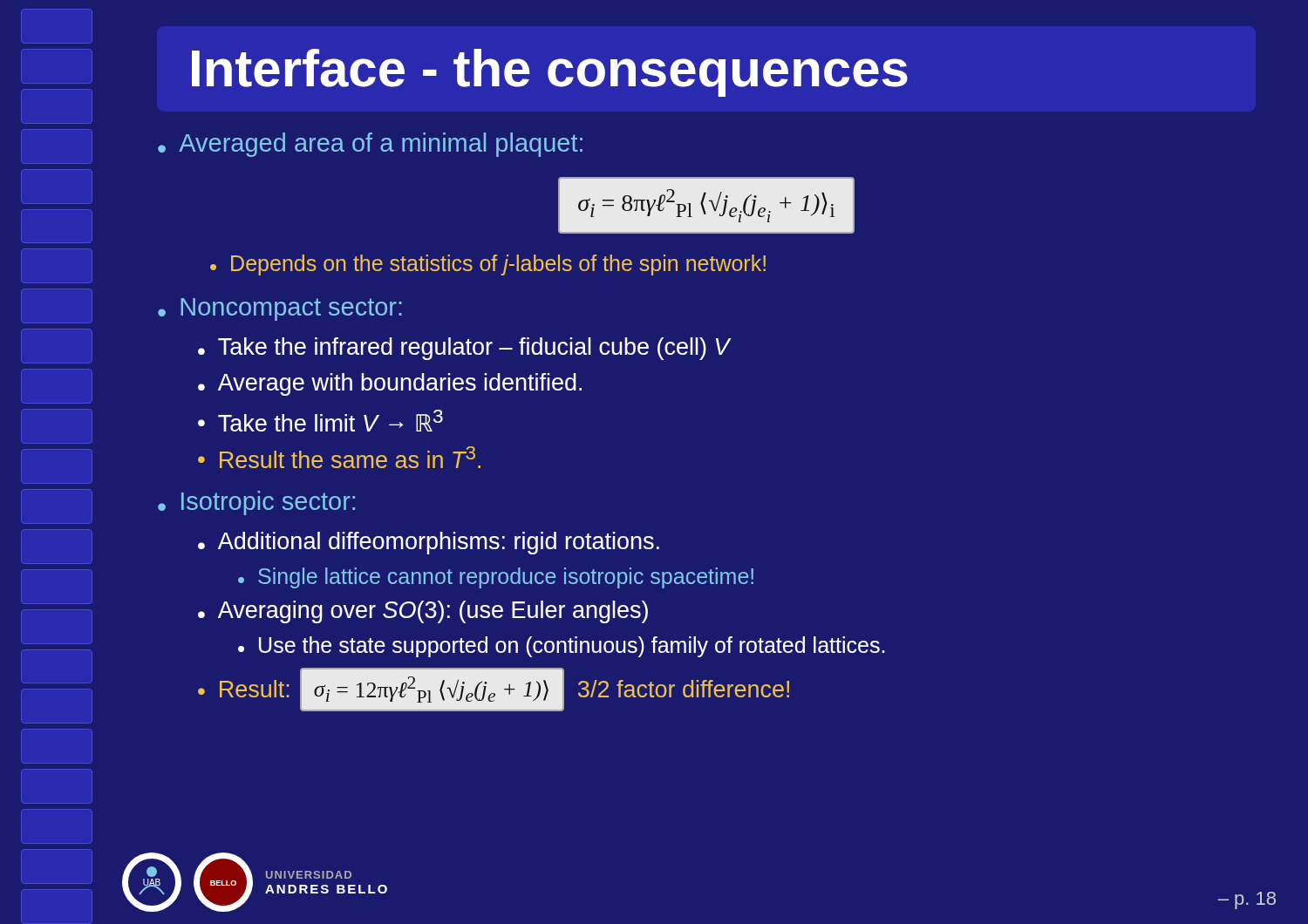Screen dimensions: 924x1308
Task: Find the list item with the text "• Result the same"
Action: (x=340, y=458)
